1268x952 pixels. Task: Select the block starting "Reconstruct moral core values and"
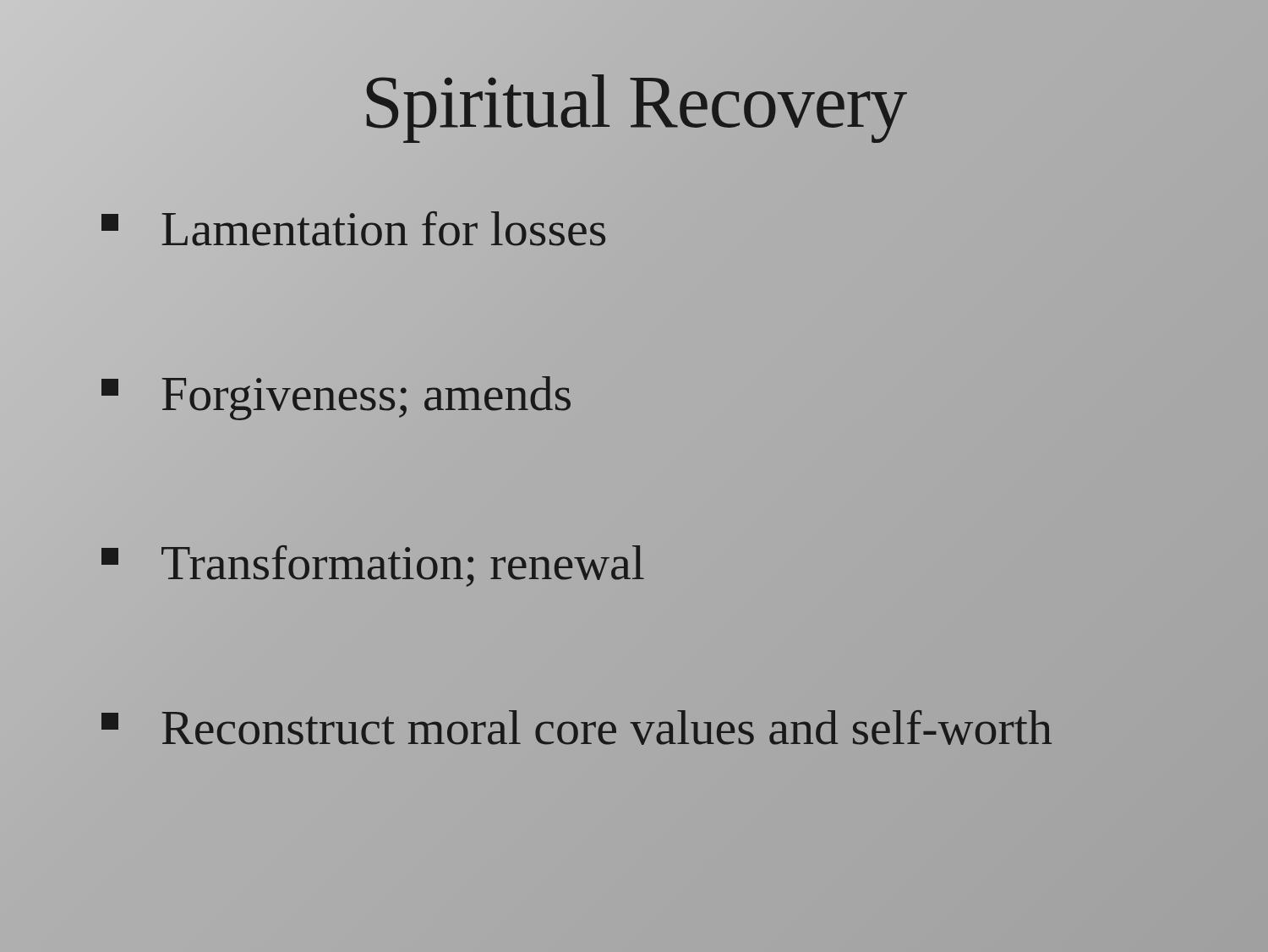coord(577,728)
